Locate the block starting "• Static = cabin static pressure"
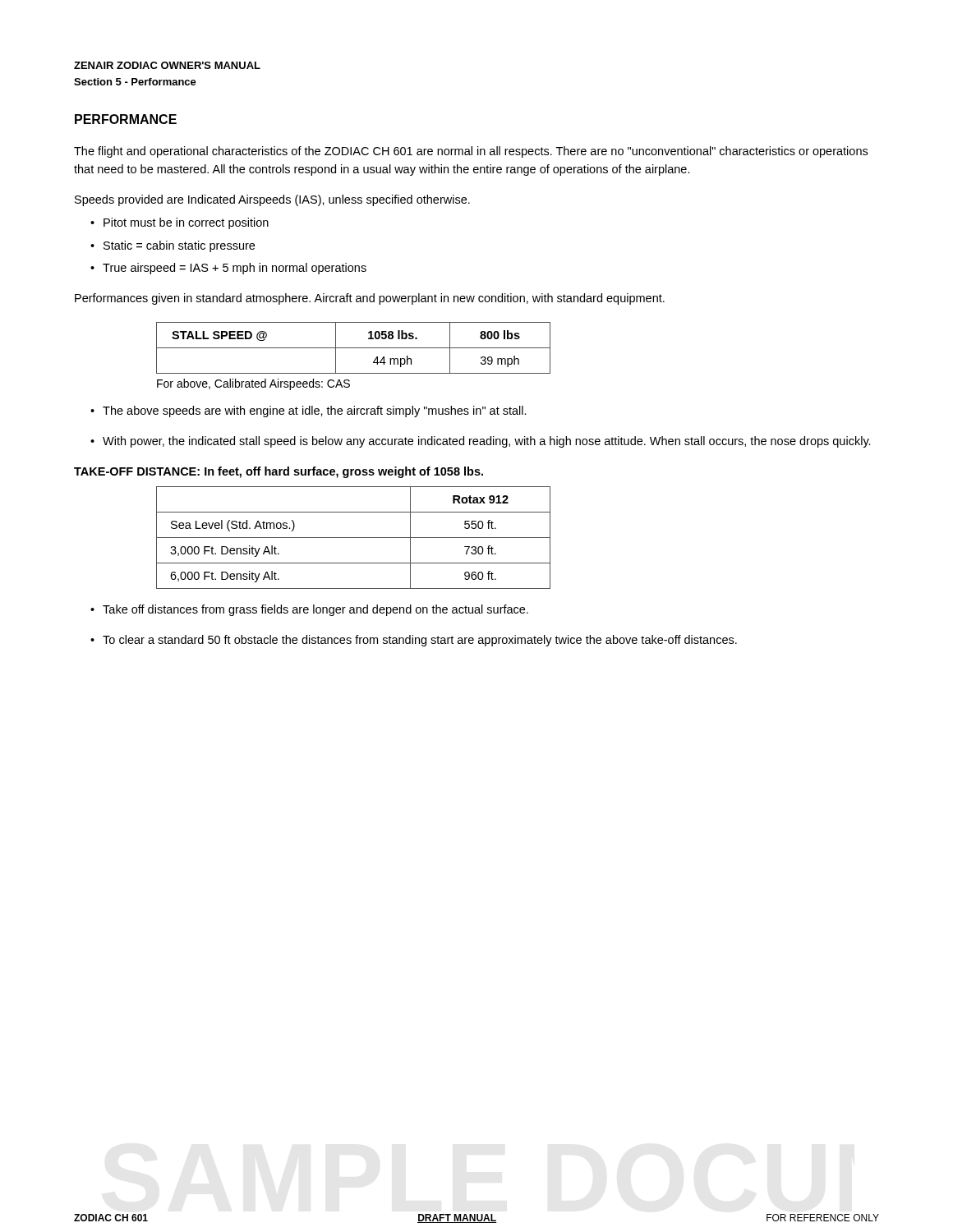The image size is (953, 1232). tap(173, 246)
